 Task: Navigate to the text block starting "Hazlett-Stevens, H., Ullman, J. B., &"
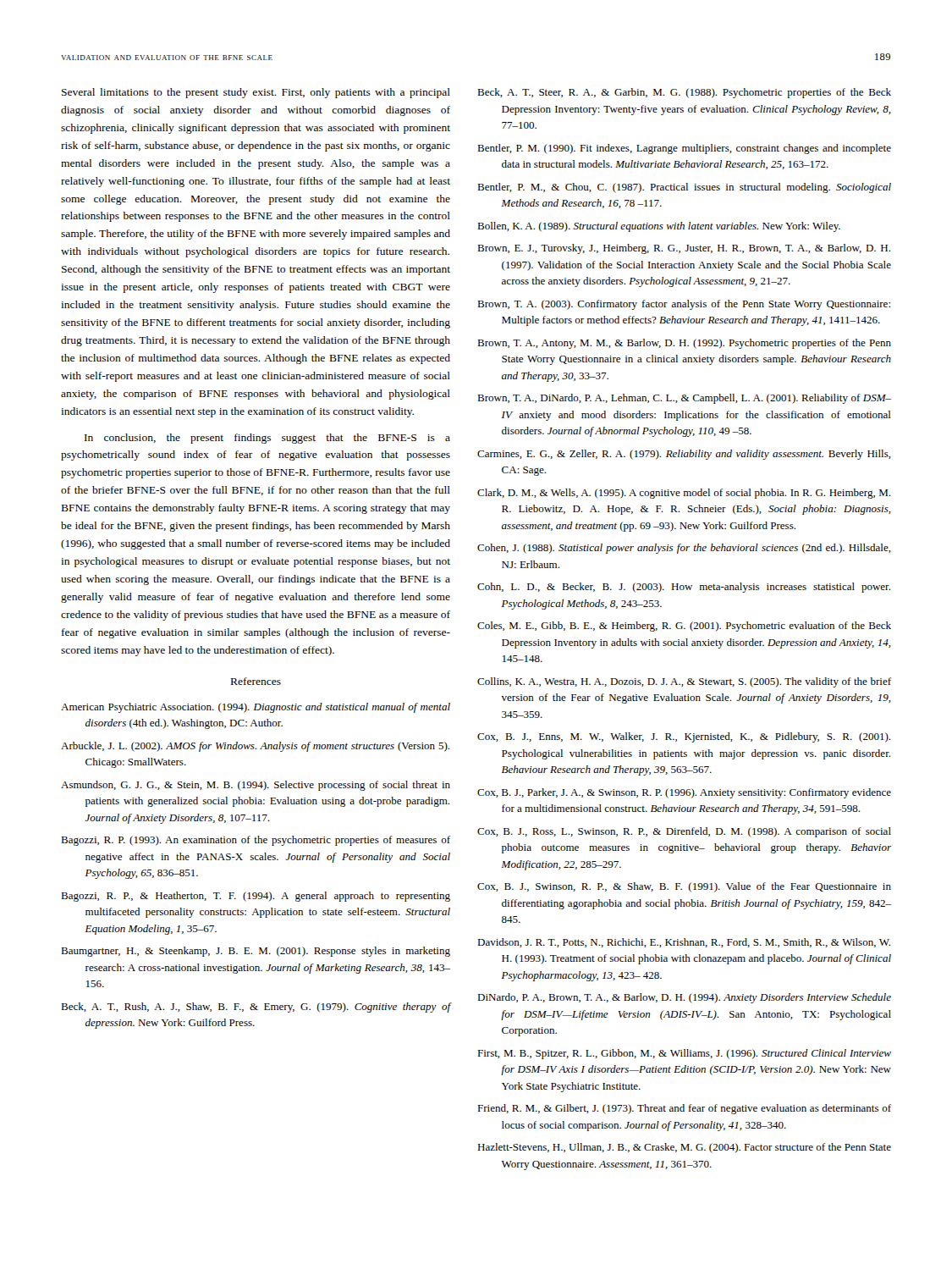(x=684, y=1155)
